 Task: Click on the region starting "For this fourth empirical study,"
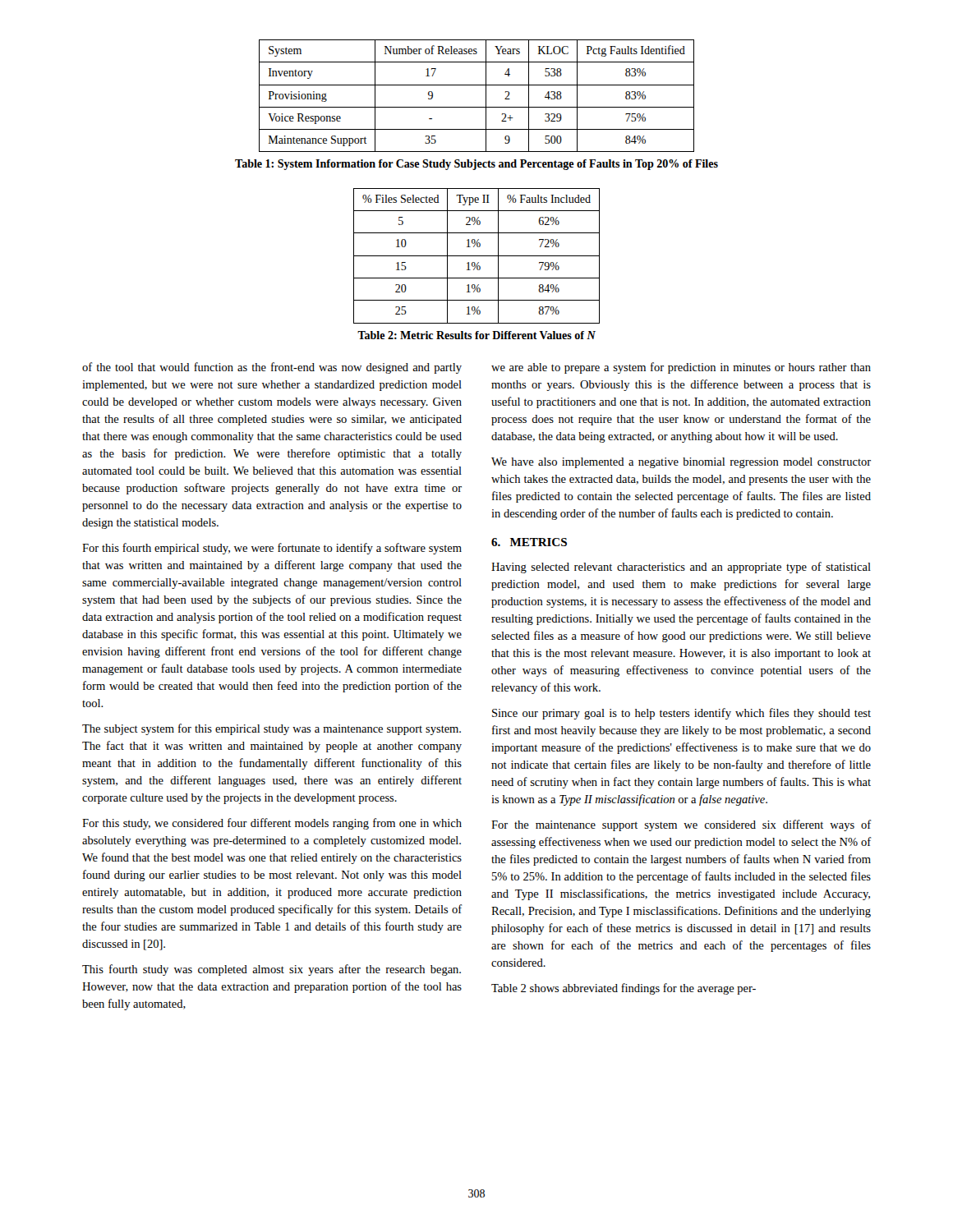click(272, 626)
